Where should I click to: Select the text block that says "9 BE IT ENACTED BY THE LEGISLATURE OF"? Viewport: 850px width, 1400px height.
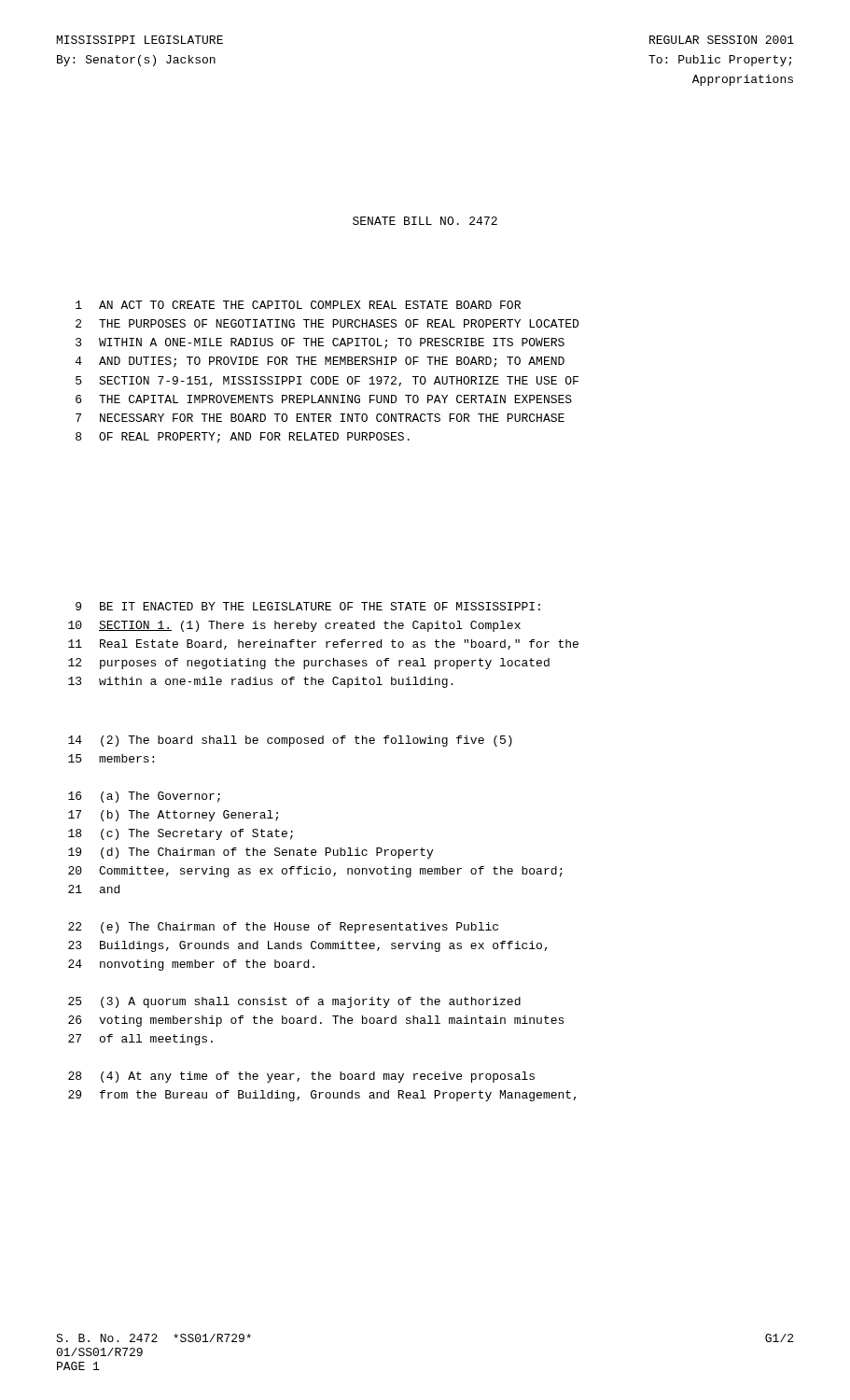point(425,608)
